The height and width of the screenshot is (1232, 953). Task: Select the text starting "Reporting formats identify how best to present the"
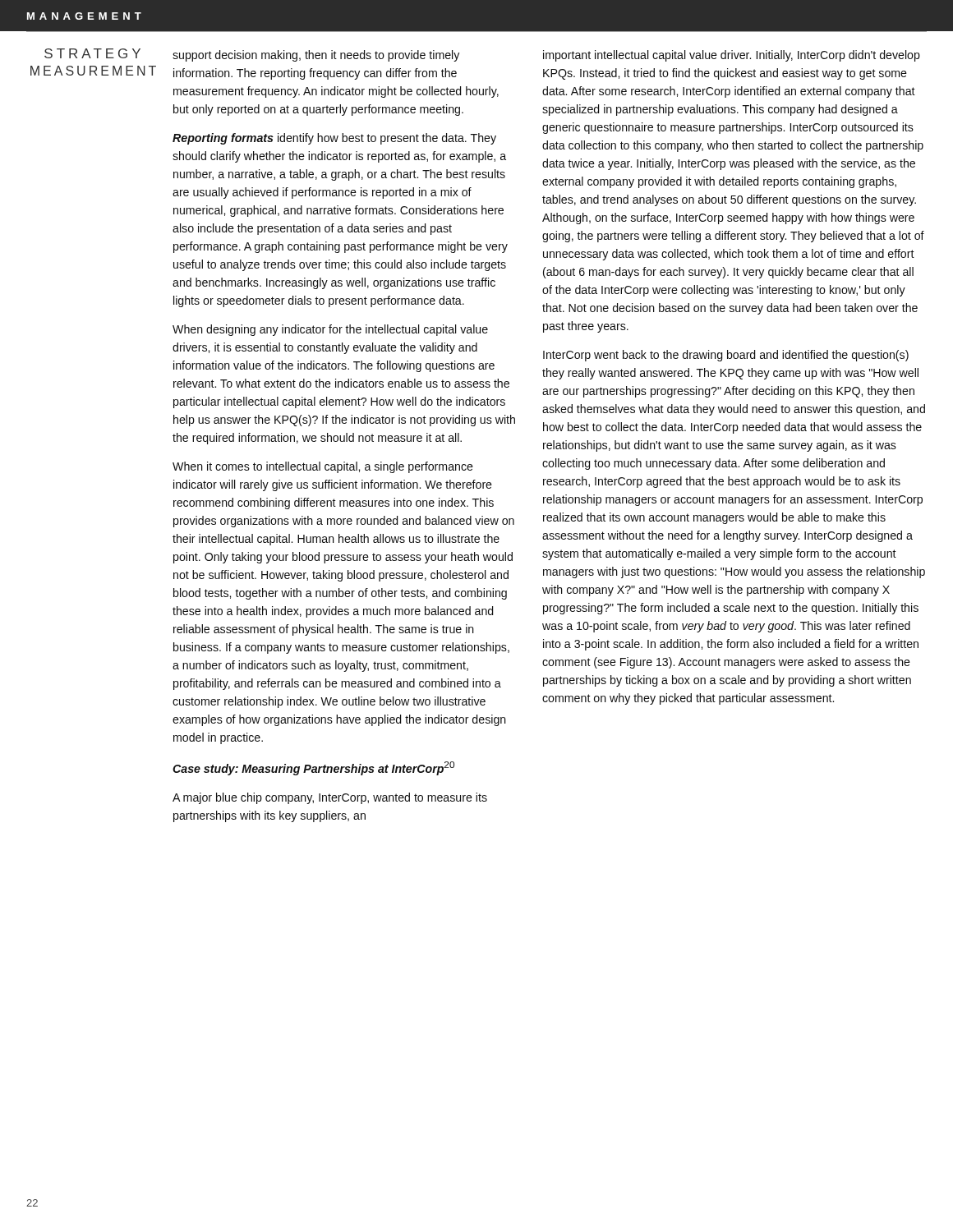point(340,219)
